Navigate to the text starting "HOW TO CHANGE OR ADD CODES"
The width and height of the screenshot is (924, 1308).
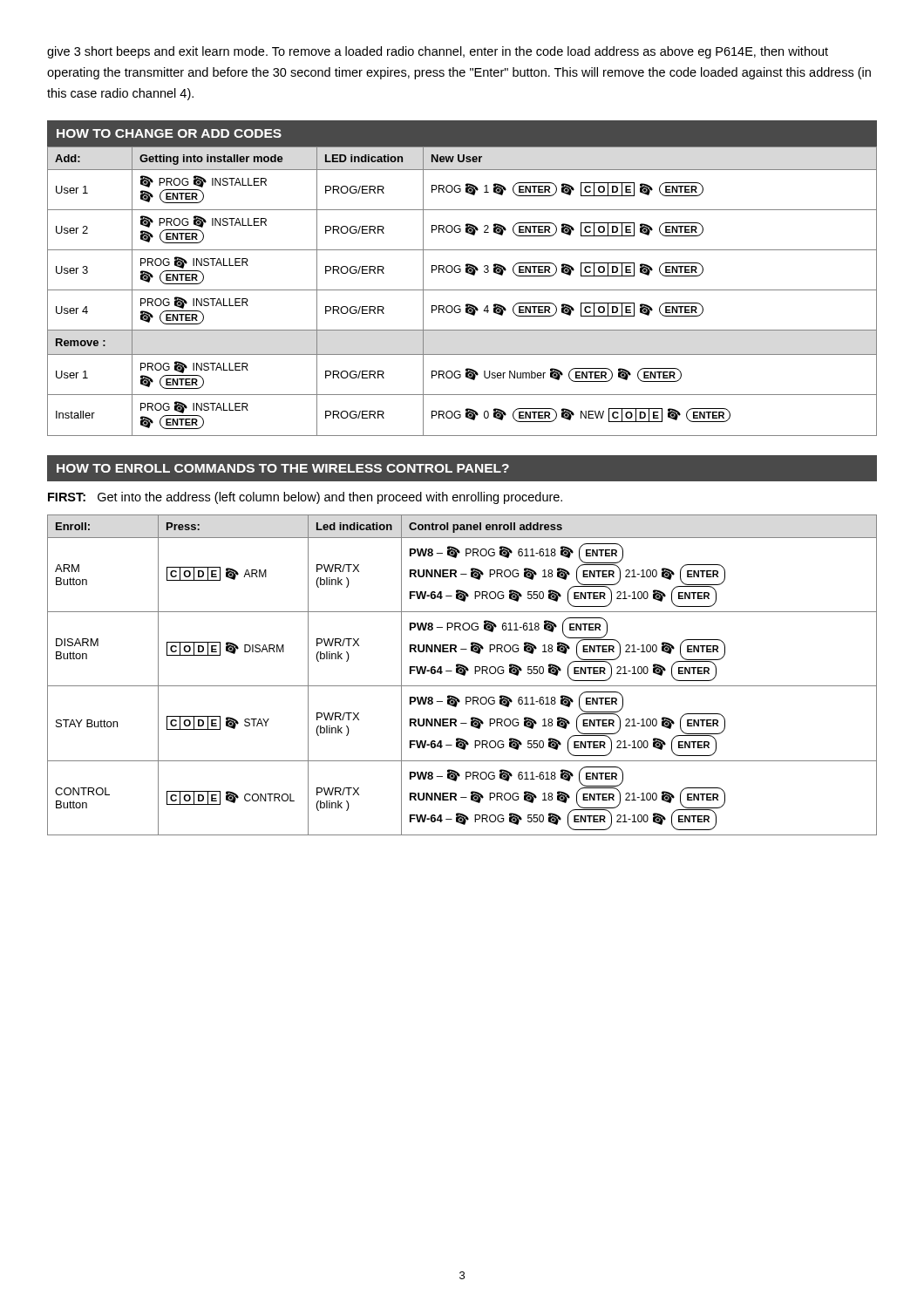[169, 133]
